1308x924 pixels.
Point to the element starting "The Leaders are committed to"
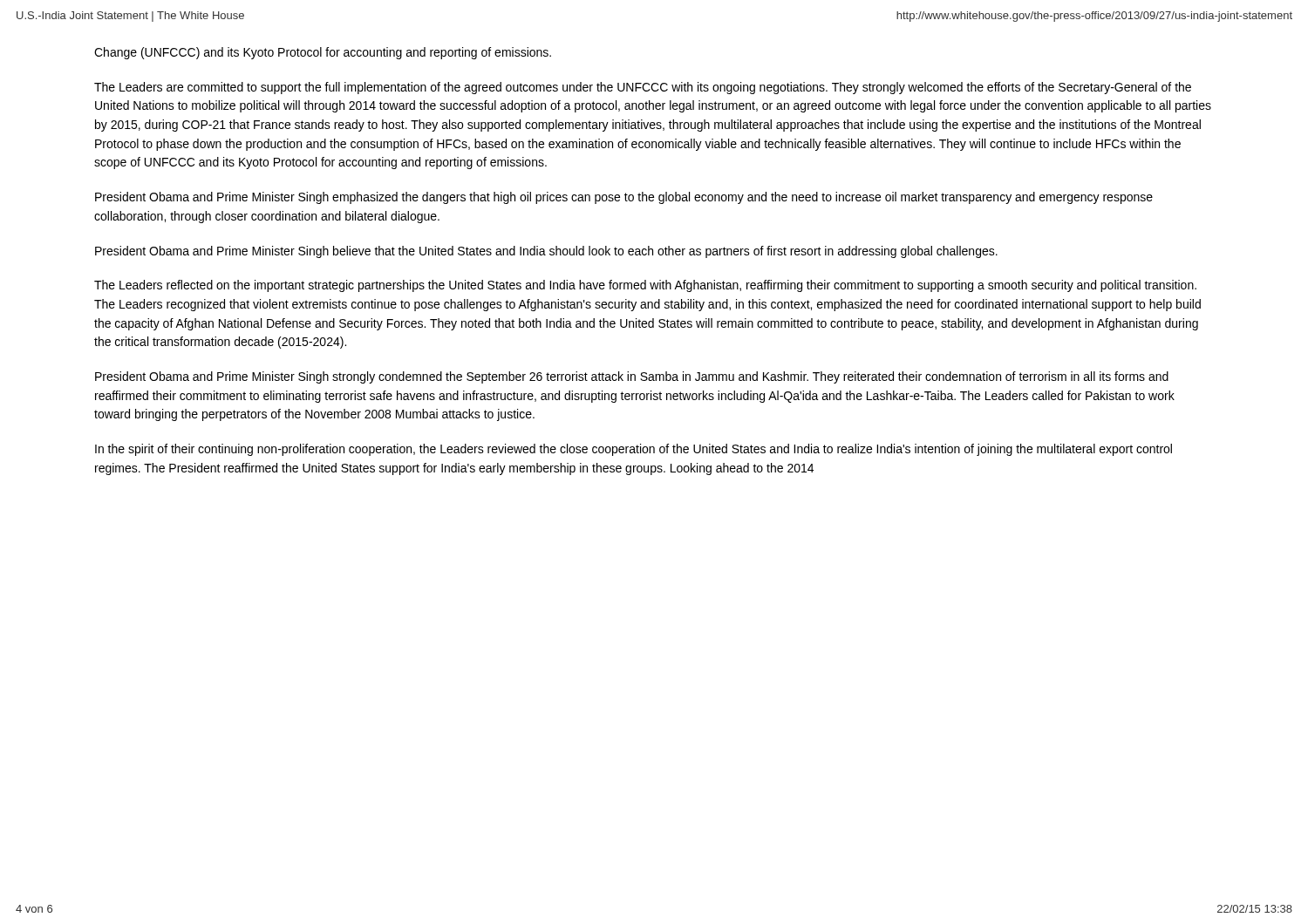[653, 125]
